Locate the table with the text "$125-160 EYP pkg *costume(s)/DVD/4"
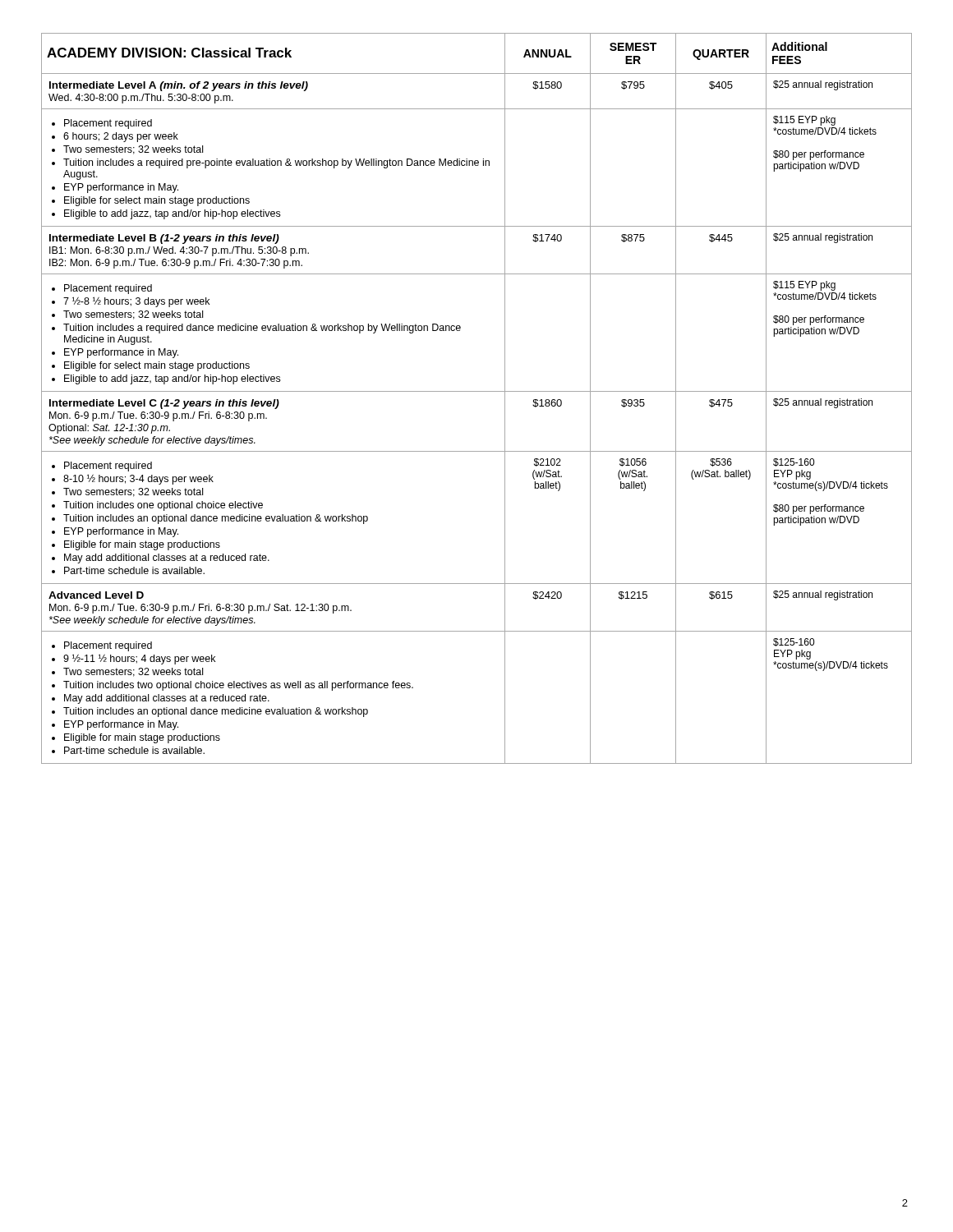 coord(476,398)
